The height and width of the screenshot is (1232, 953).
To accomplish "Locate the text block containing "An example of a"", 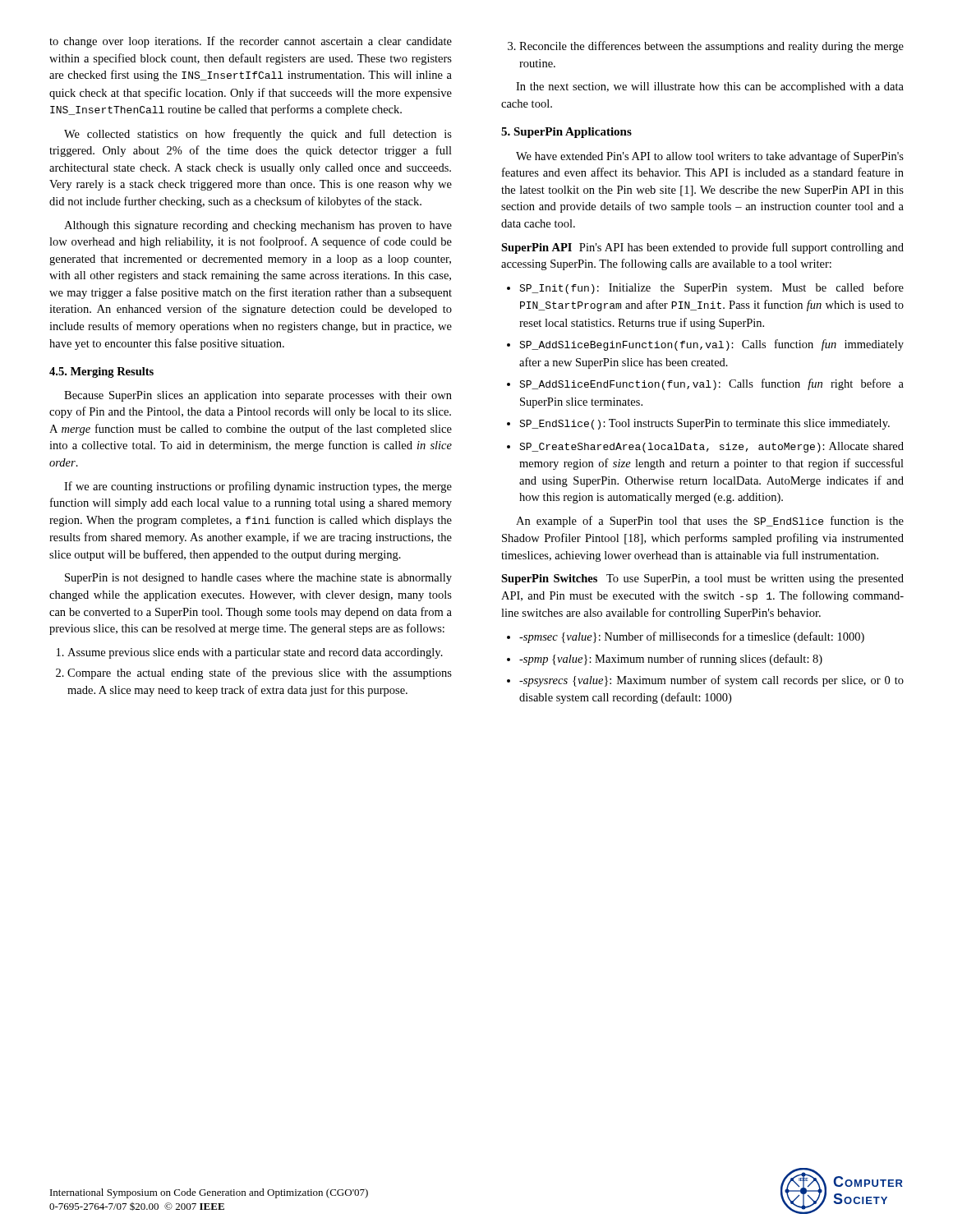I will tap(702, 567).
